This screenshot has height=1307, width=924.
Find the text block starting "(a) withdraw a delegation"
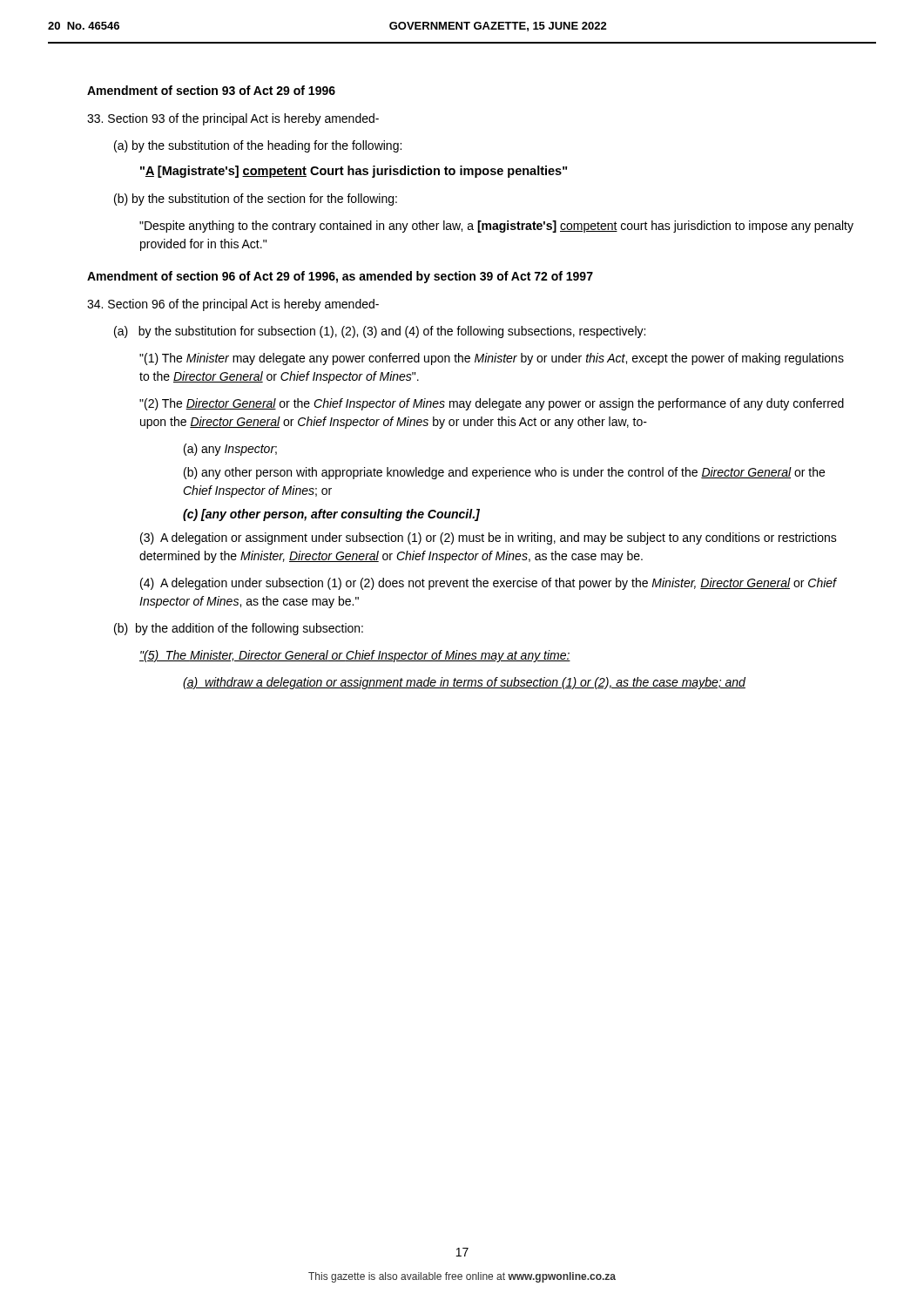464,682
